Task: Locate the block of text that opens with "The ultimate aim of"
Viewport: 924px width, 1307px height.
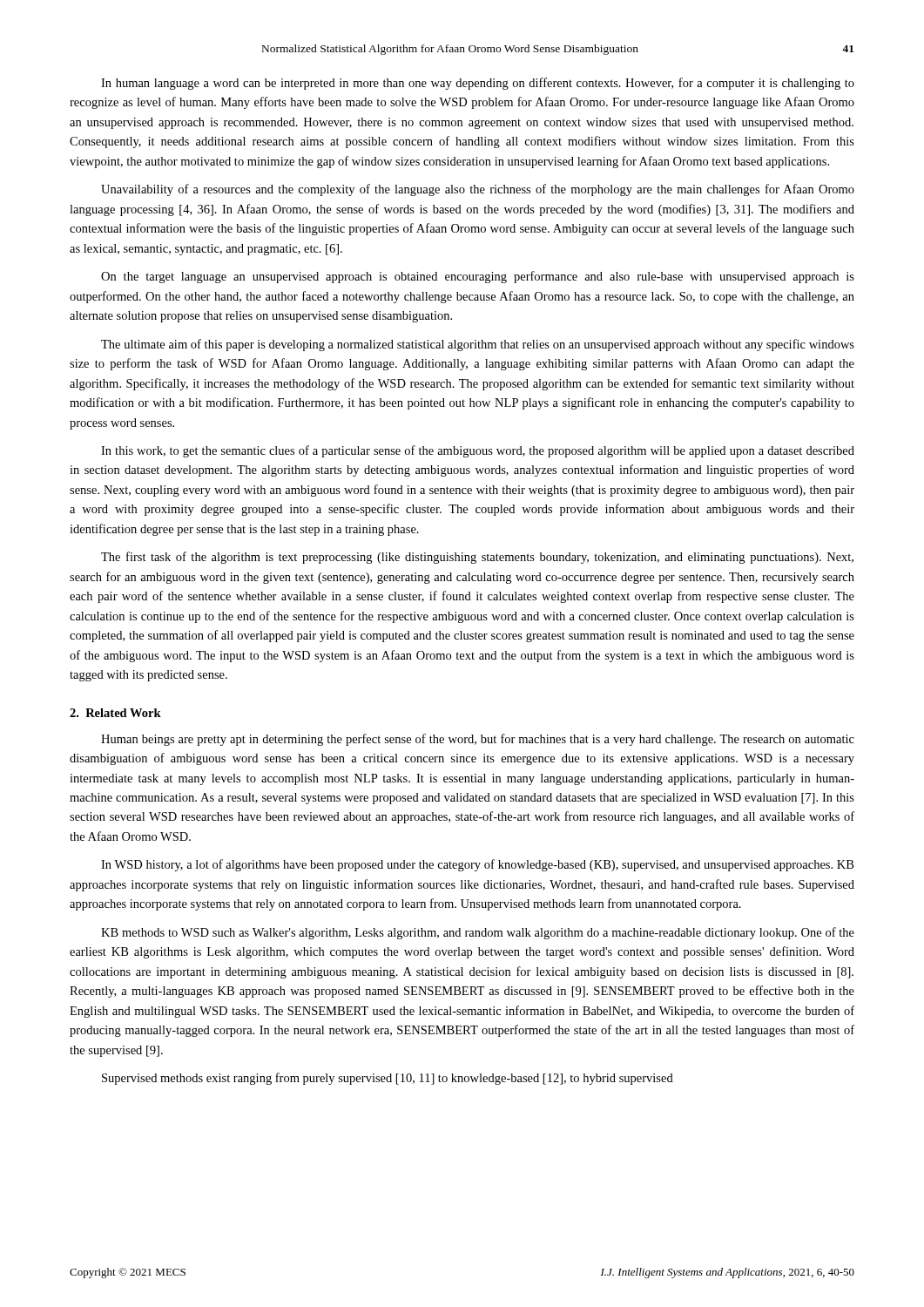Action: click(x=462, y=383)
